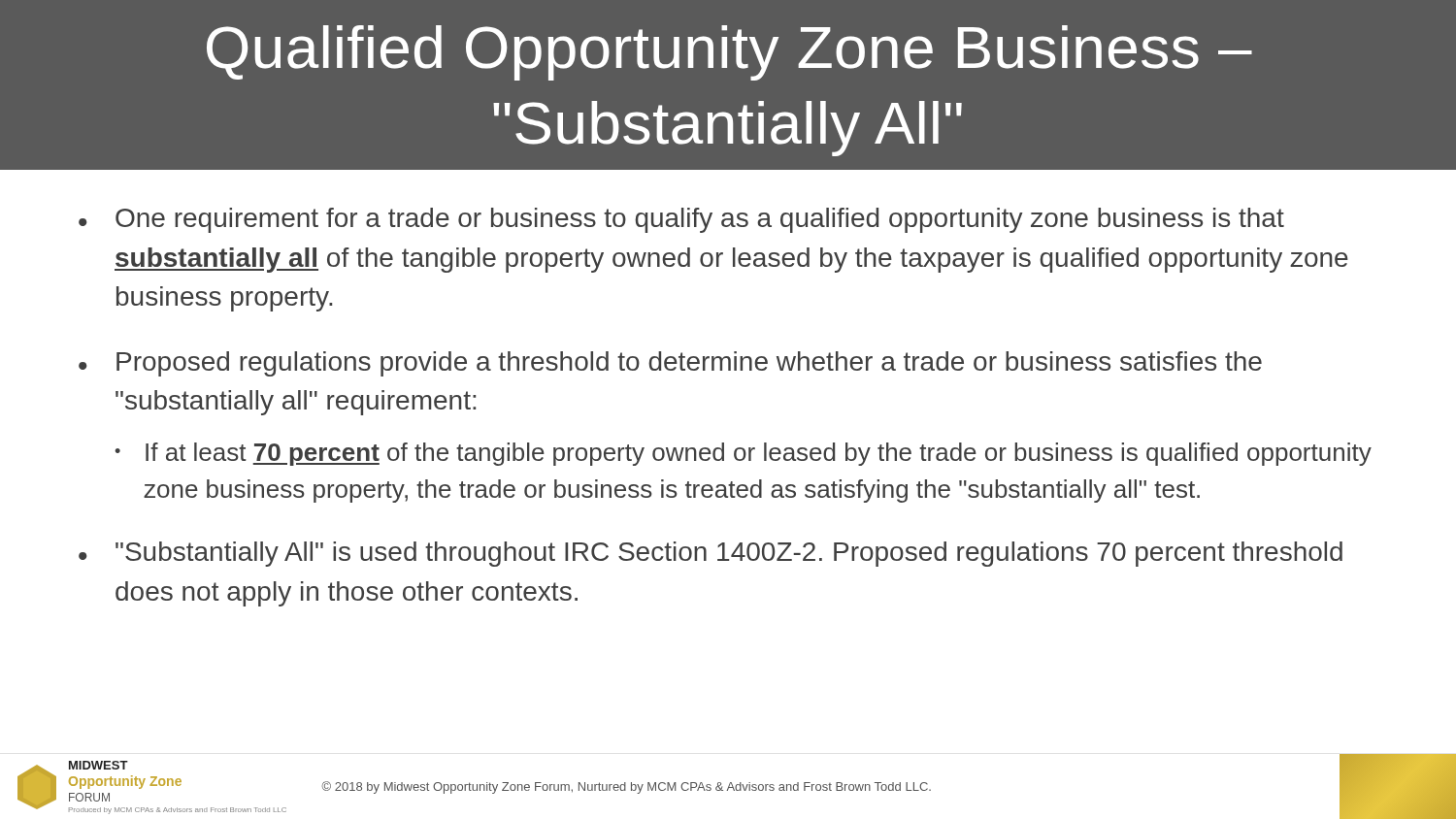The height and width of the screenshot is (819, 1456).
Task: Where is the passage that starts "• One requirement for a trade or"?
Action: (728, 258)
